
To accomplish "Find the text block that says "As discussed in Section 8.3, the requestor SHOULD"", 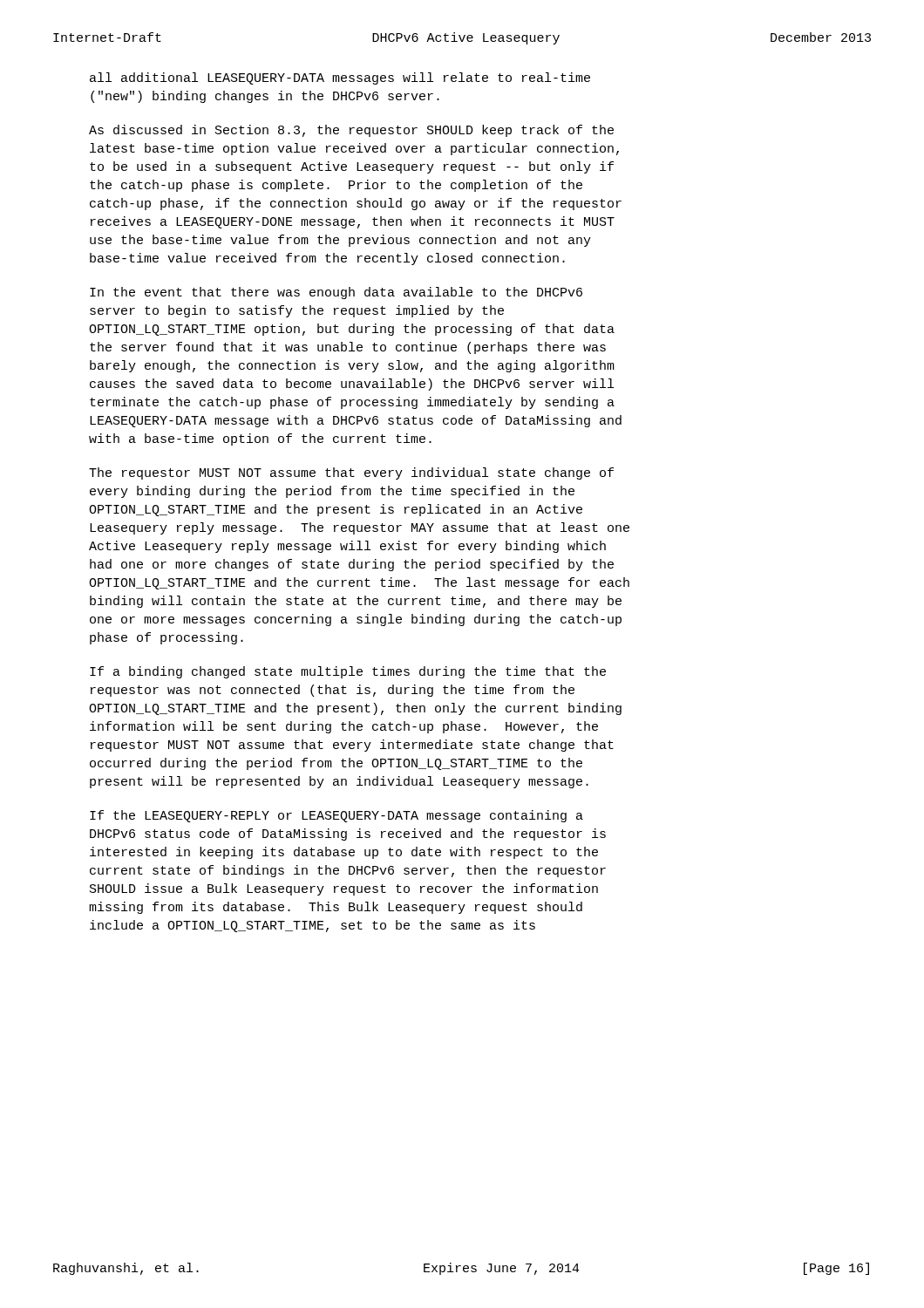I will pyautogui.click(x=356, y=195).
